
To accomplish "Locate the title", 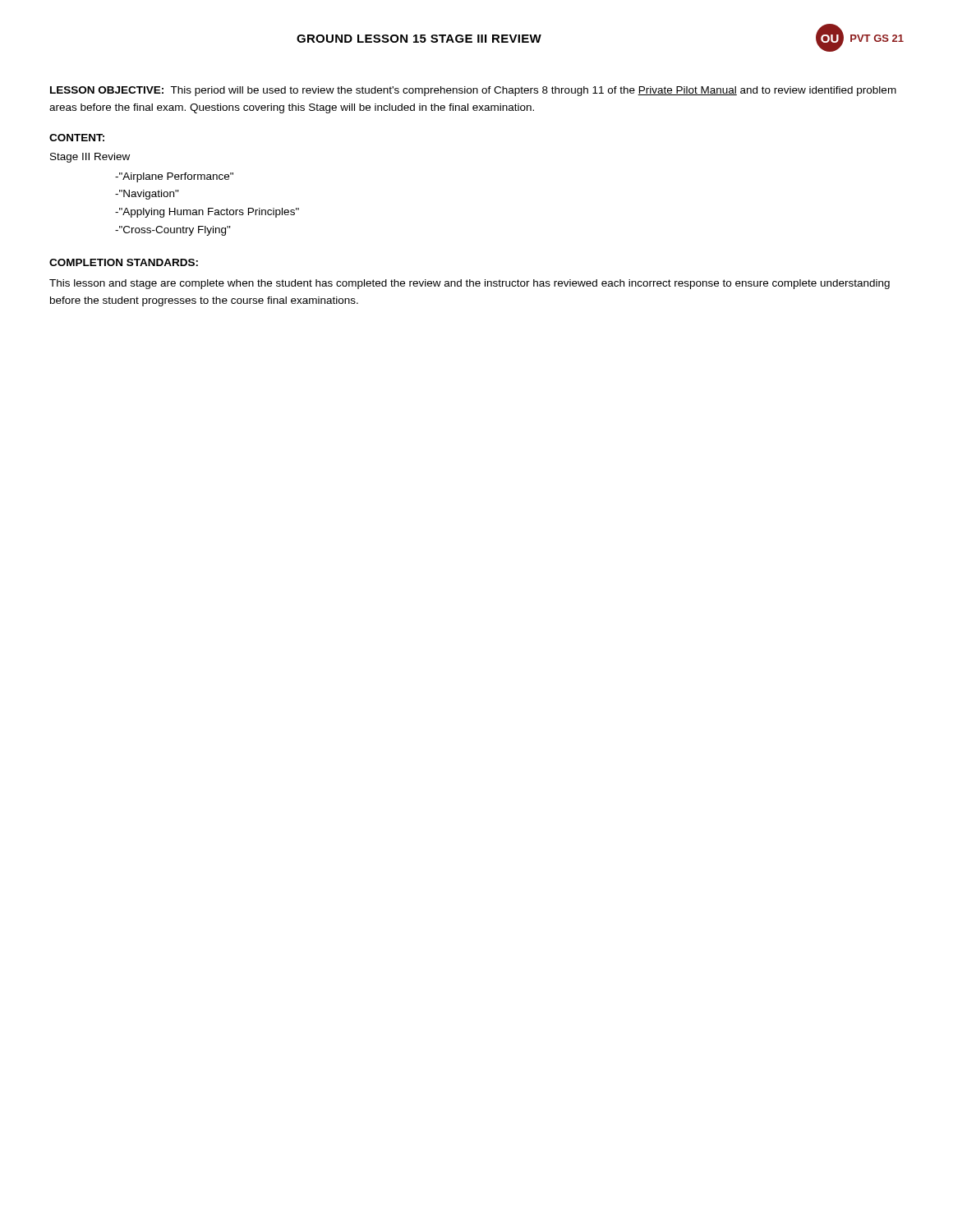I will click(x=419, y=38).
